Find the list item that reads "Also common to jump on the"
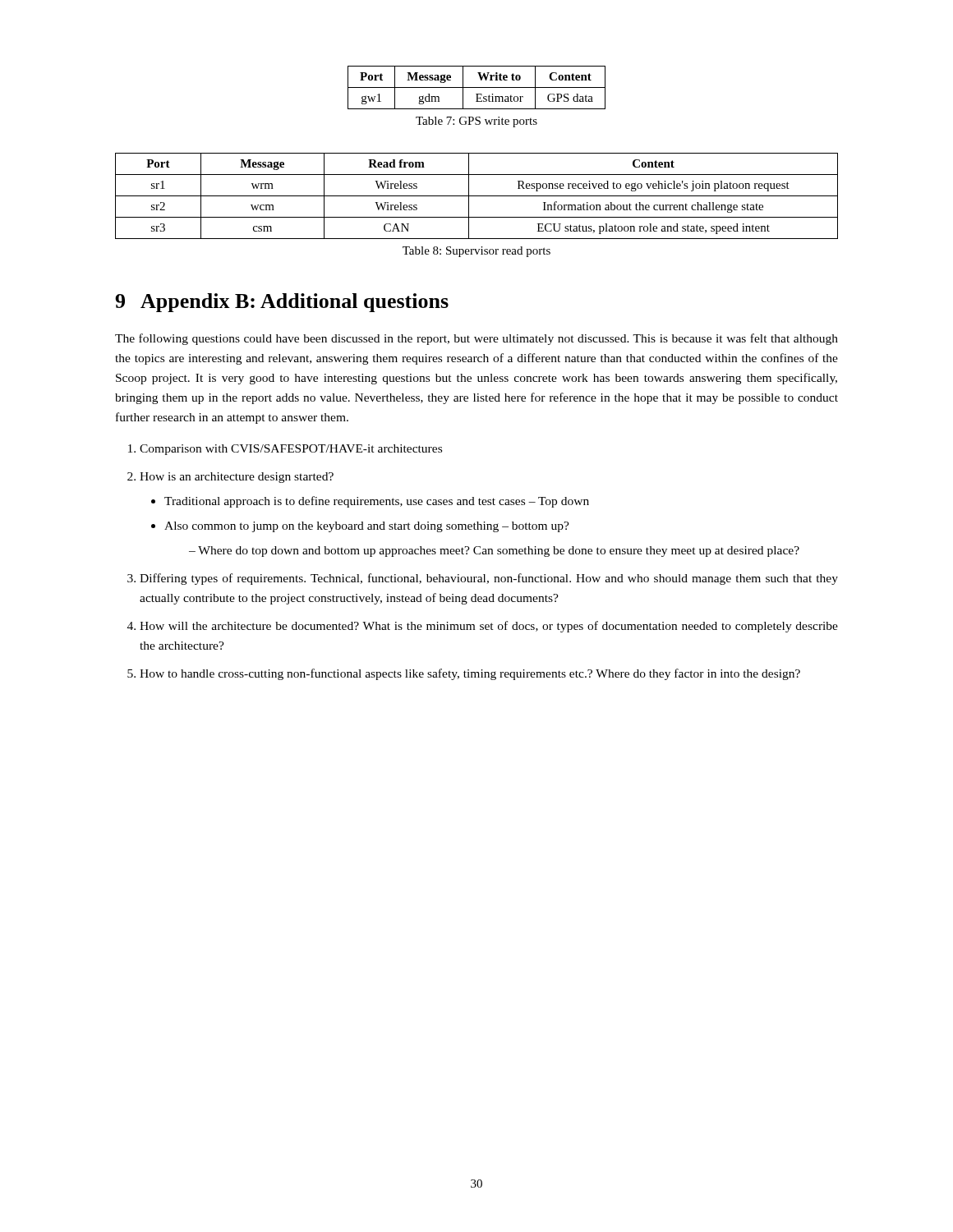 pos(501,539)
